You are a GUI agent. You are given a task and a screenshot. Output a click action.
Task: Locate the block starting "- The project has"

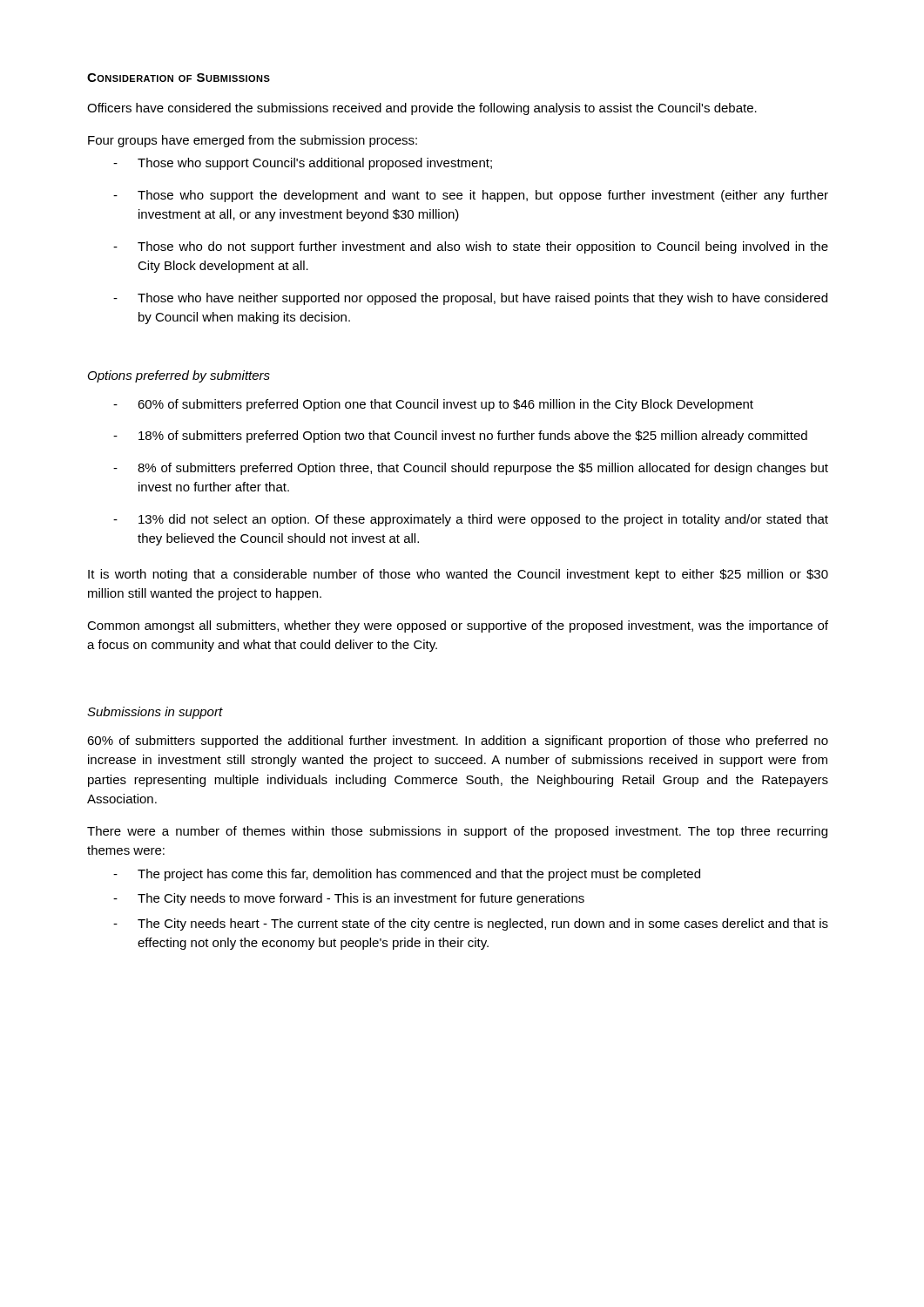pos(471,874)
